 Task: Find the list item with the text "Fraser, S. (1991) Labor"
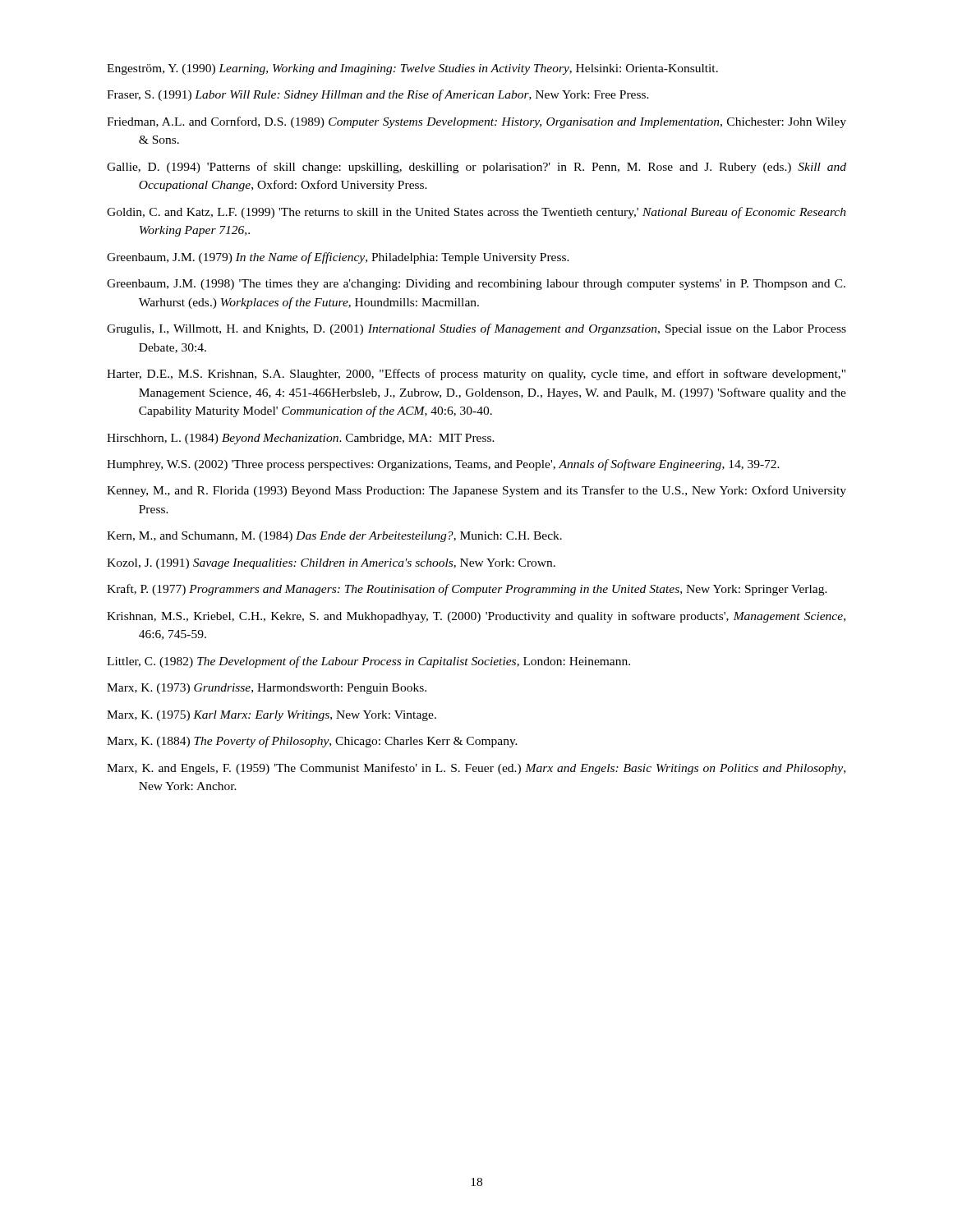click(378, 94)
